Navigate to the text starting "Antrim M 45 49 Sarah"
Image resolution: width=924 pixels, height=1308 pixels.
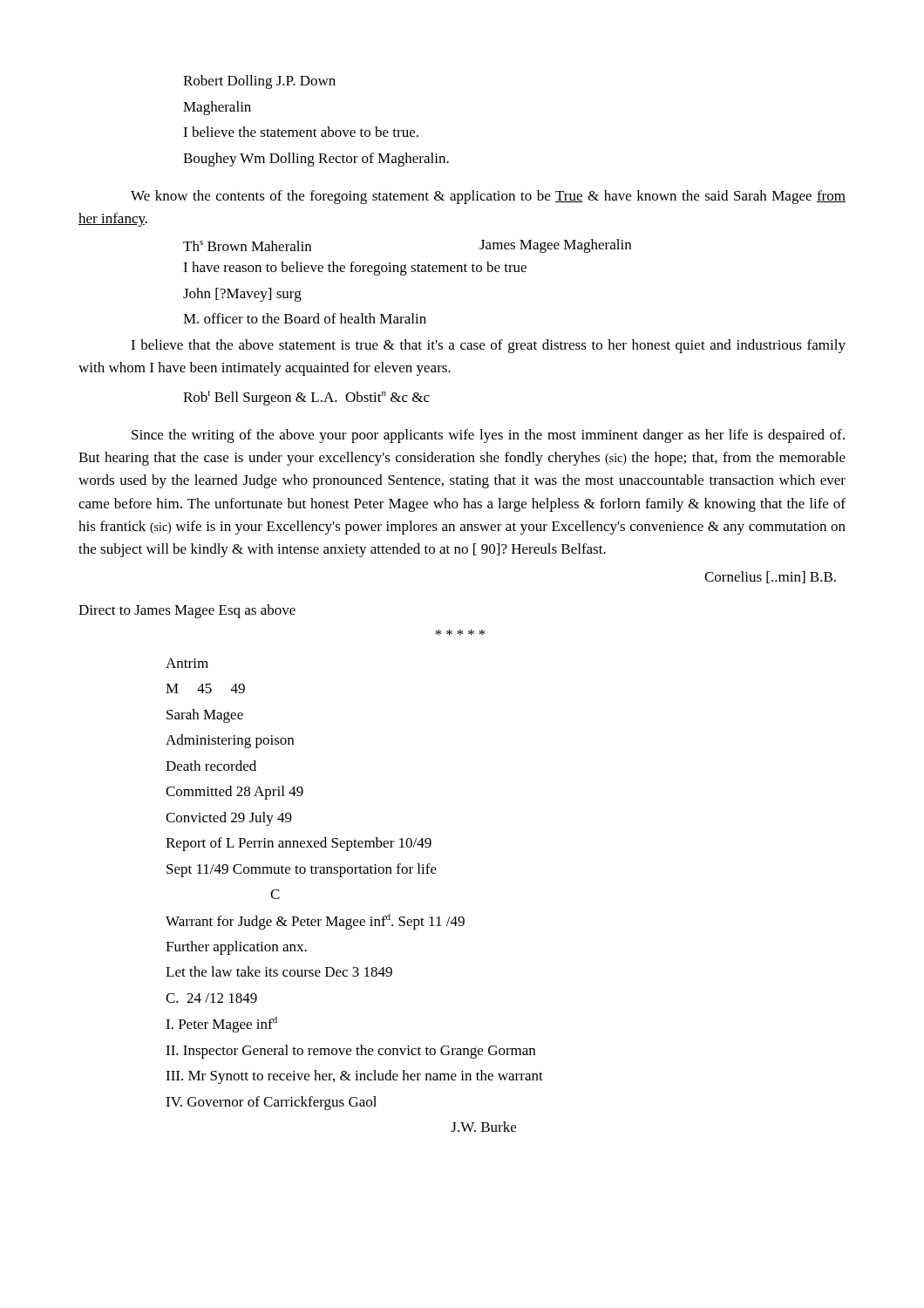tap(187, 663)
